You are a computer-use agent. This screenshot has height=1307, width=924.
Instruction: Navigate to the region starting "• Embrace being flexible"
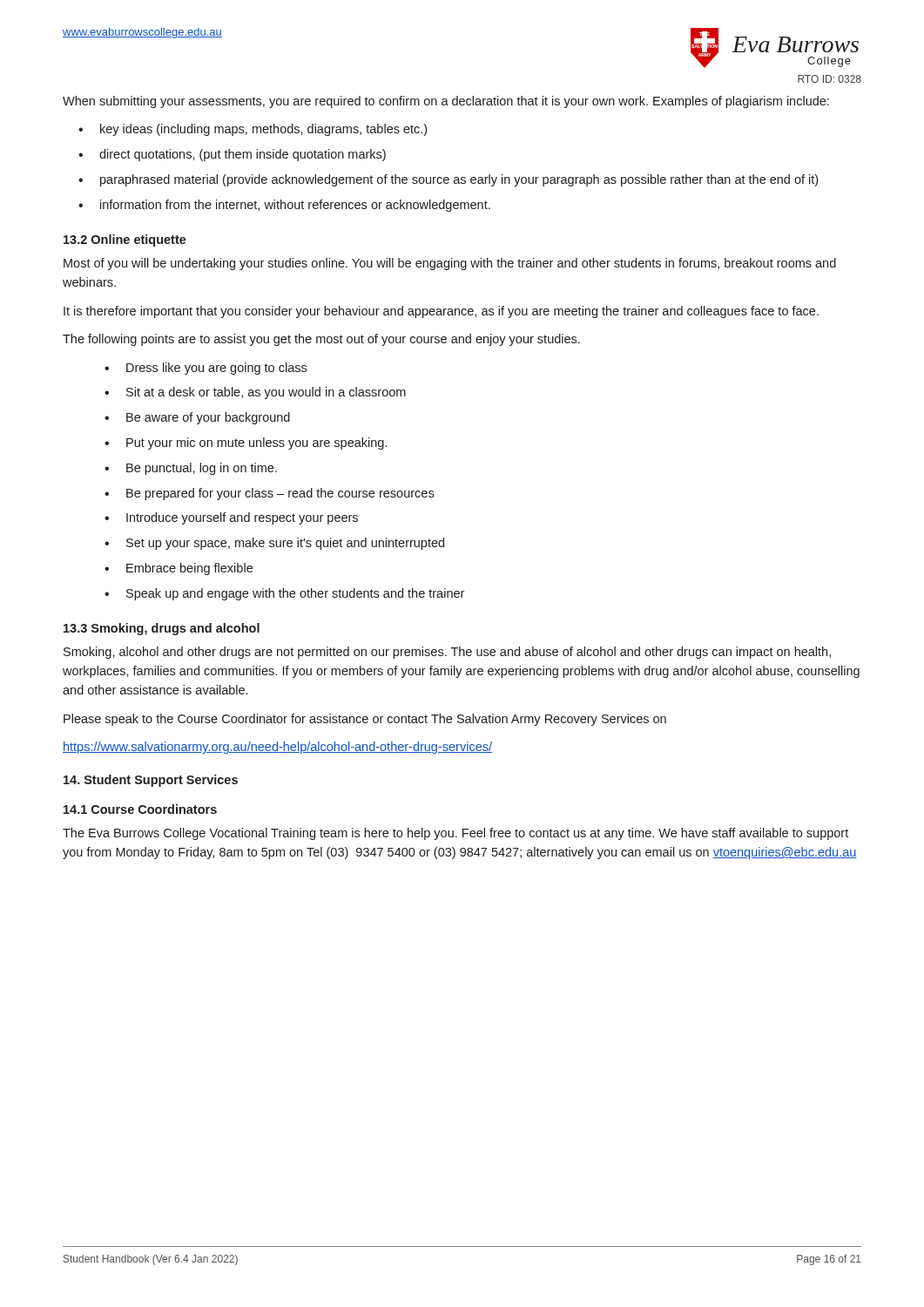[x=179, y=569]
